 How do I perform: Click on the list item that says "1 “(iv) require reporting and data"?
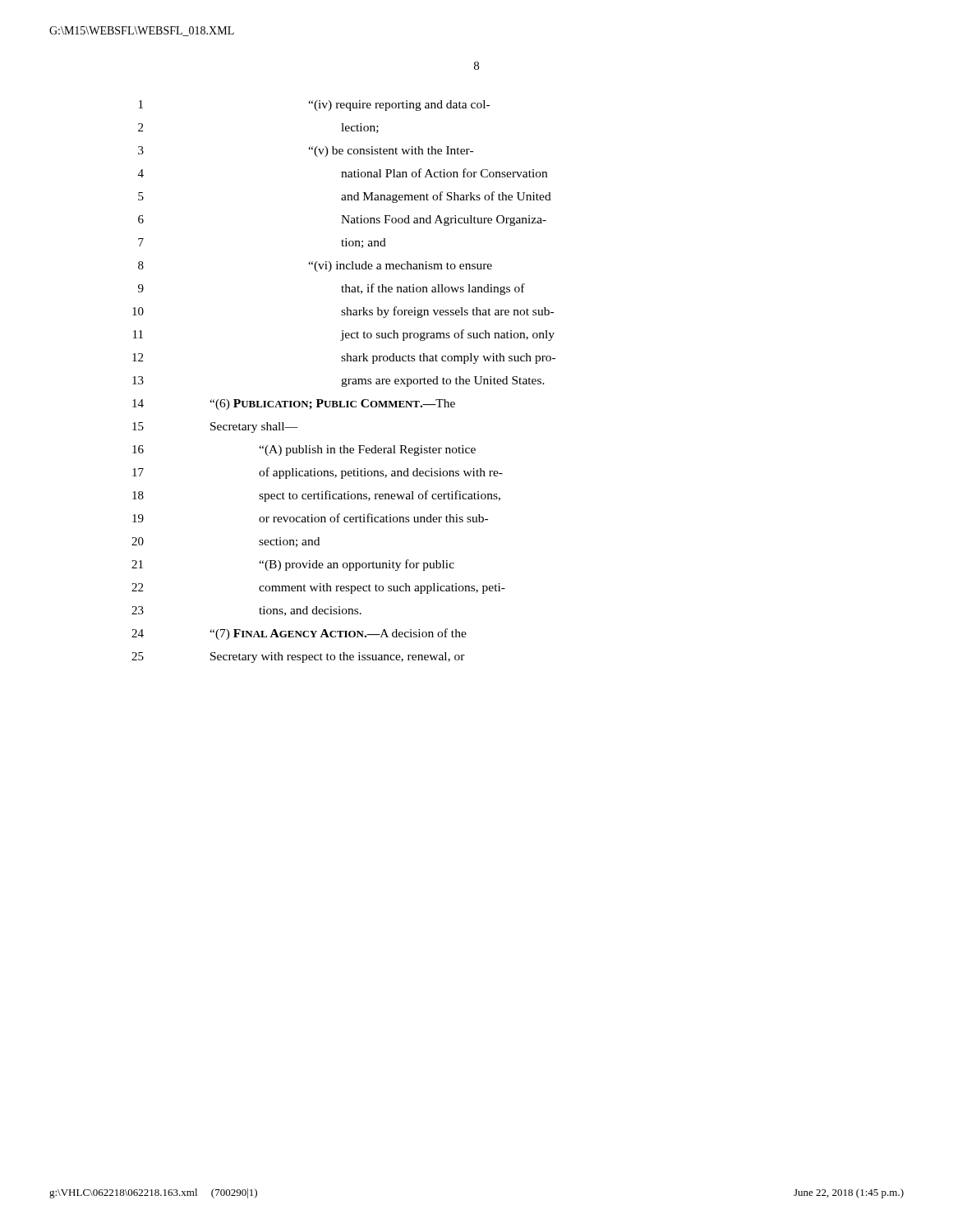click(485, 105)
